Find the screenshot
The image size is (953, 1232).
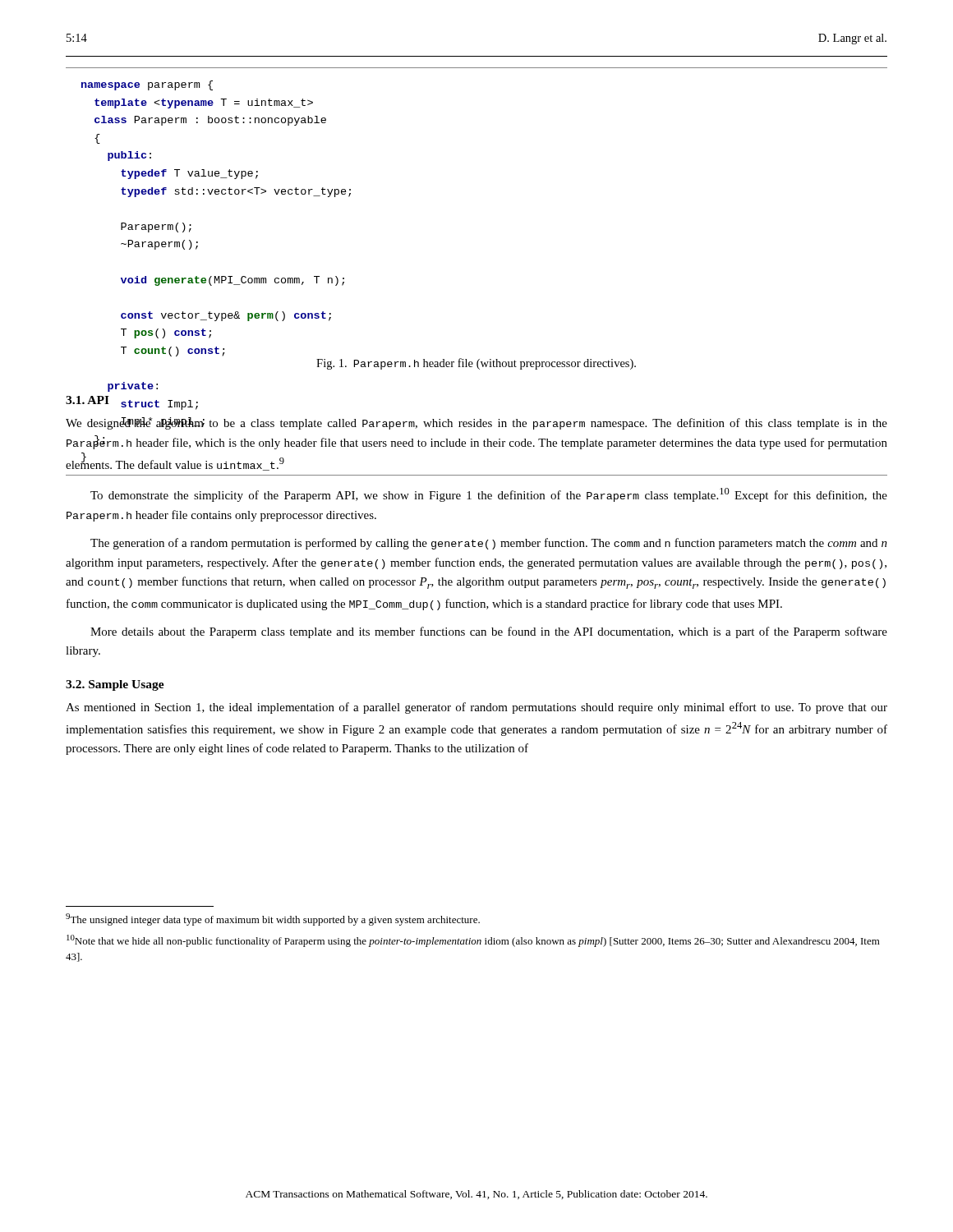[x=476, y=271]
